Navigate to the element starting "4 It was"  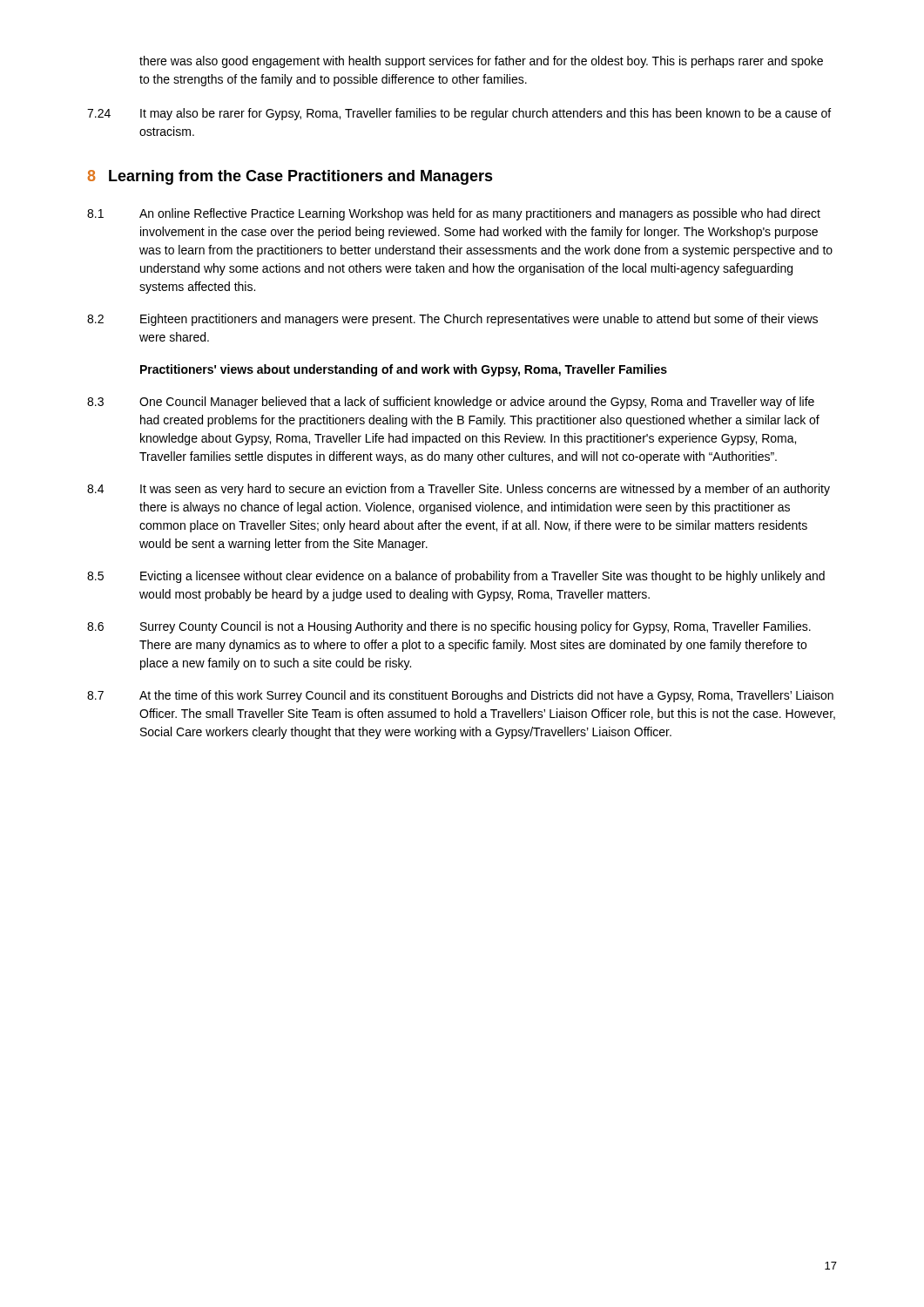[x=462, y=517]
